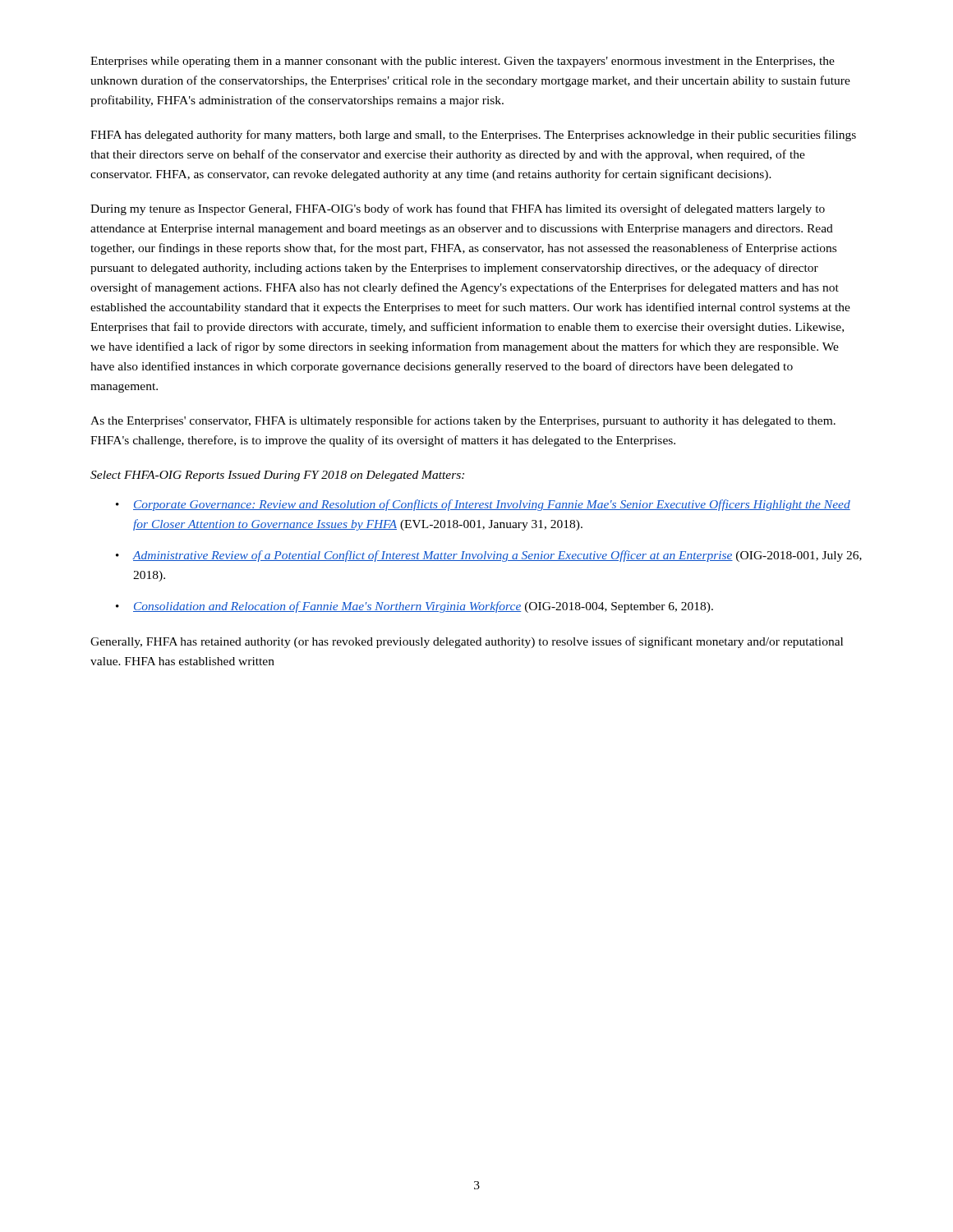Image resolution: width=953 pixels, height=1232 pixels.
Task: Find the element starting "• Corporate Governance:"
Action: click(x=489, y=514)
